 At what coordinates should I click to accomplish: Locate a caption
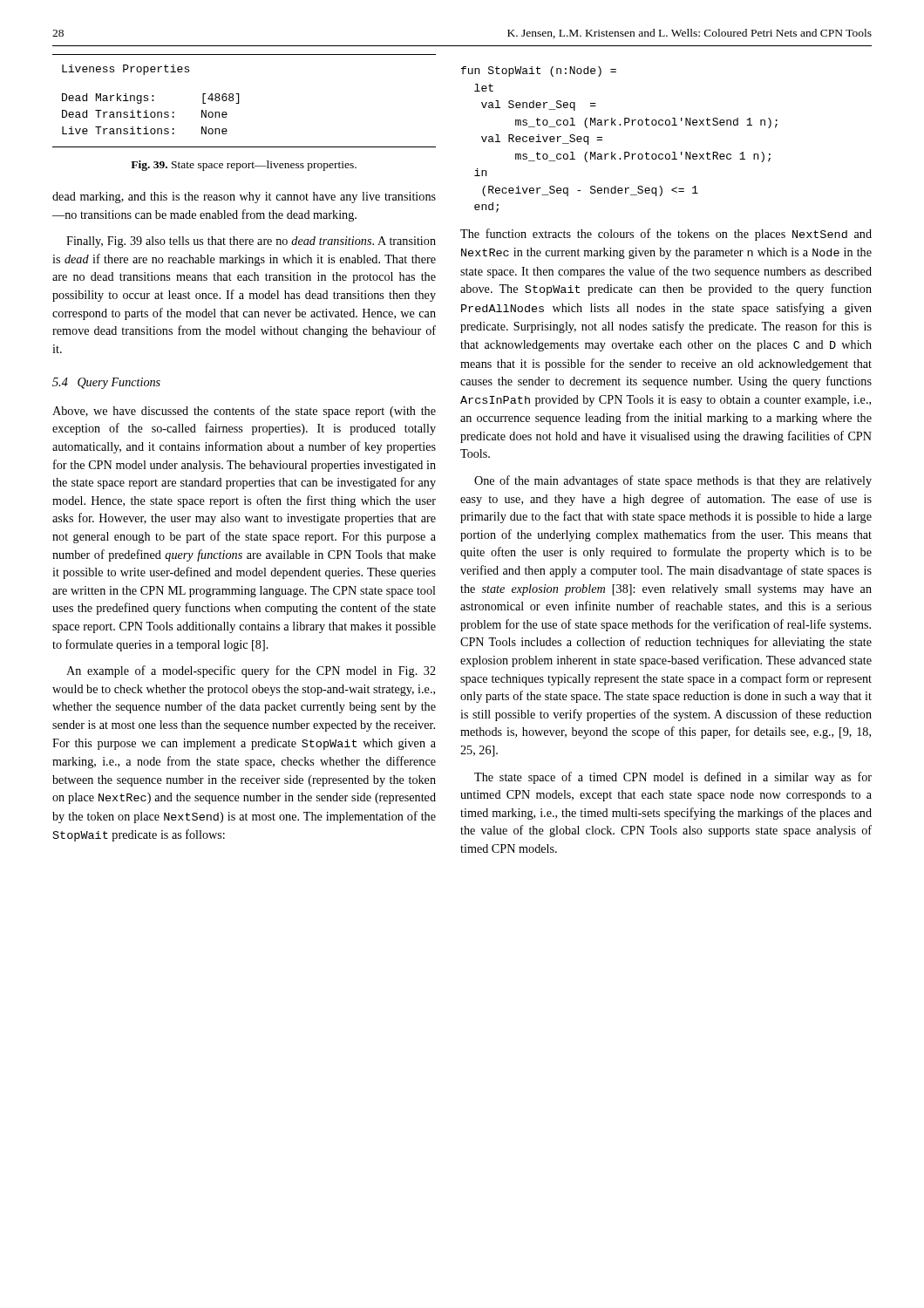(244, 165)
